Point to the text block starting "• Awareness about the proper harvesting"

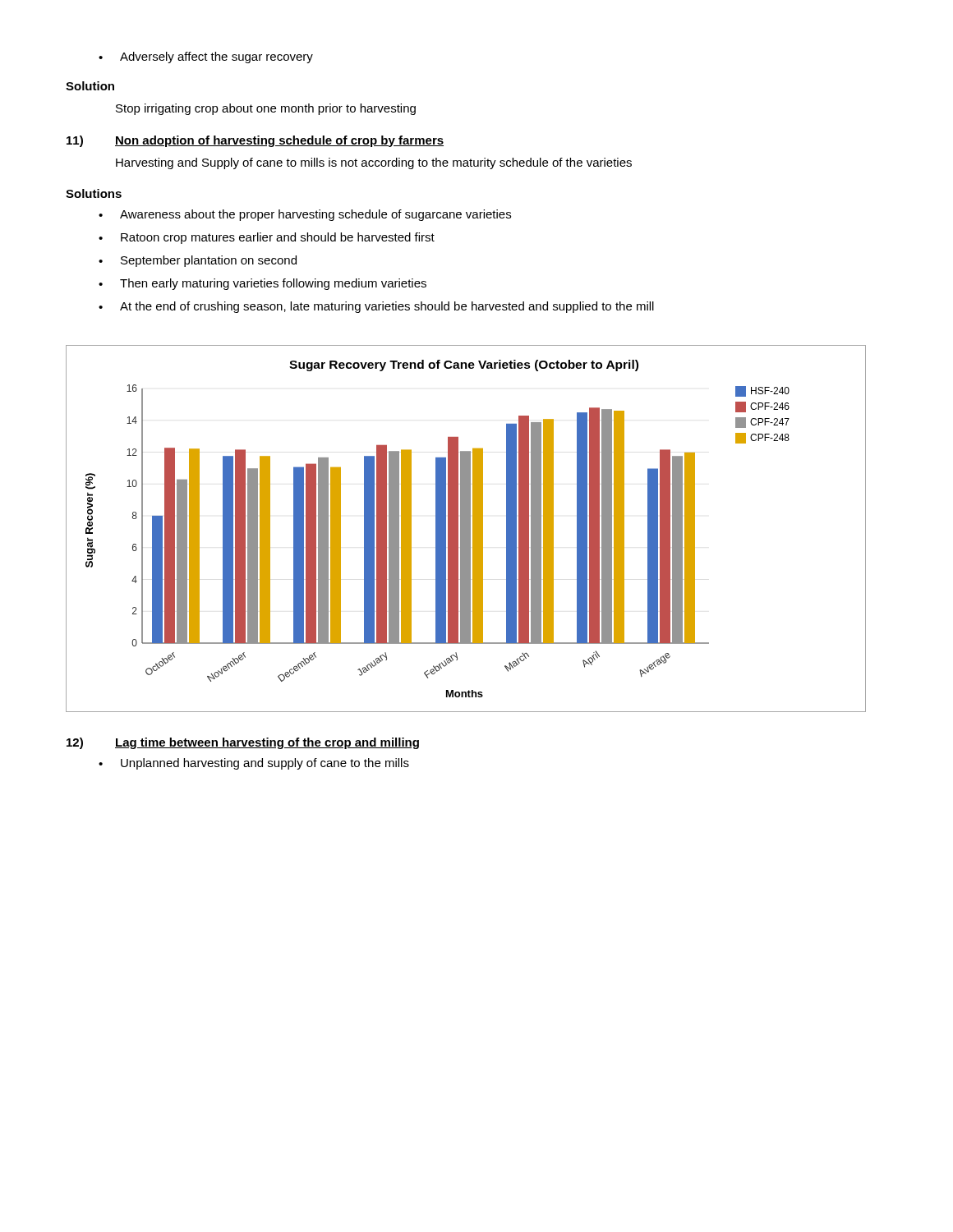coord(305,214)
